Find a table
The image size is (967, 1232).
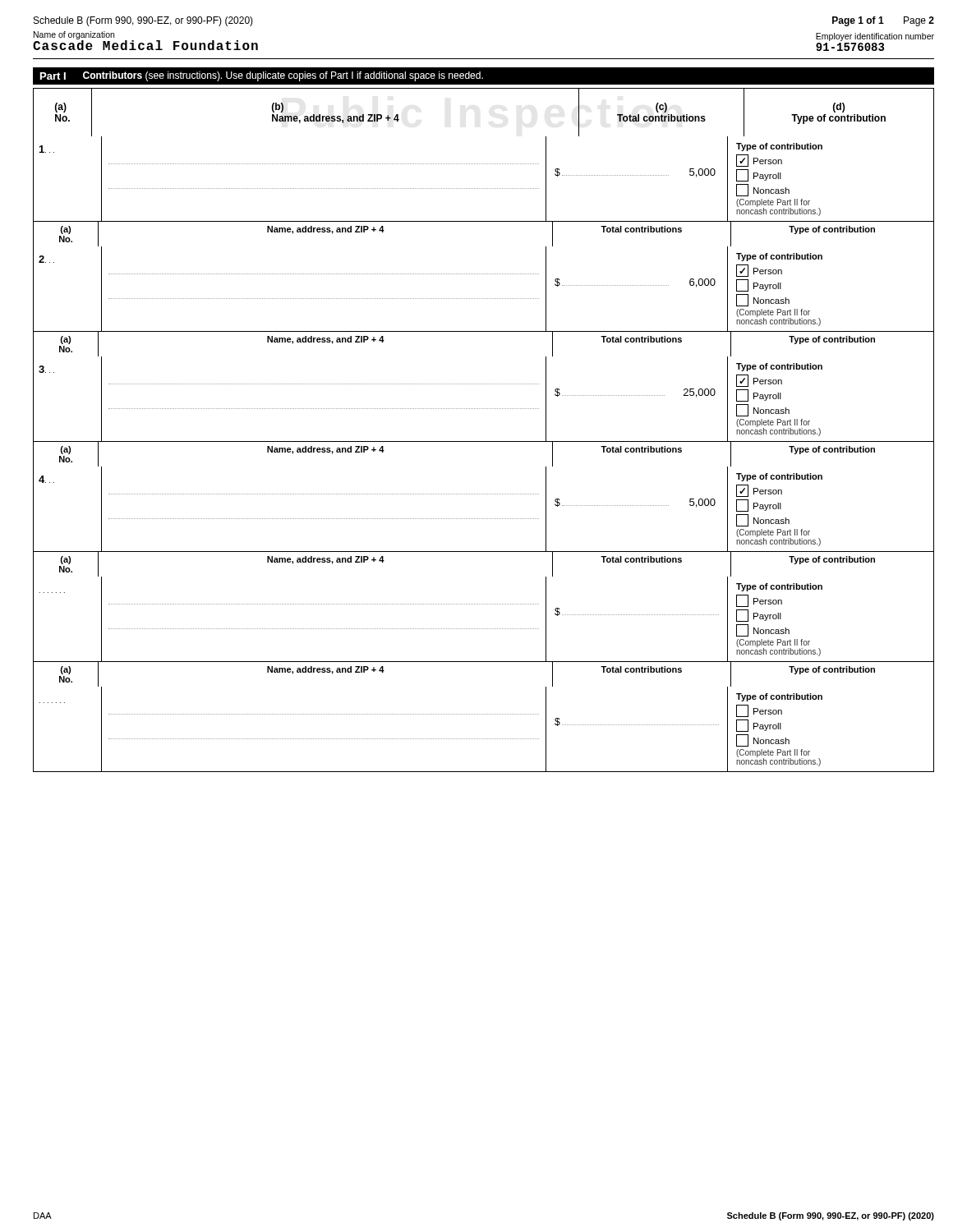point(484,430)
